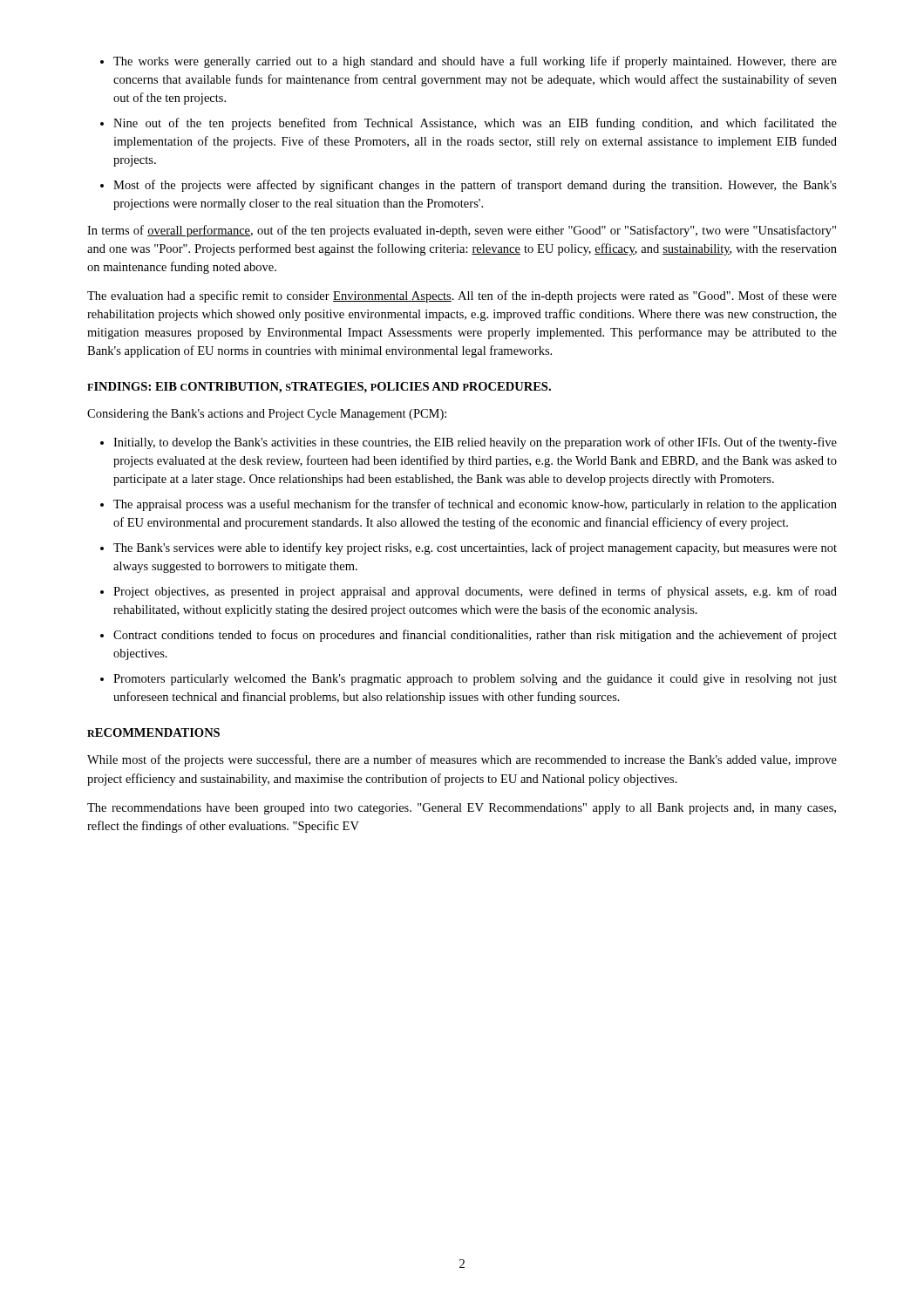Where is the passage that starts "The recommendations have been grouped"?
Viewport: 924px width, 1308px height.
pyautogui.click(x=462, y=817)
